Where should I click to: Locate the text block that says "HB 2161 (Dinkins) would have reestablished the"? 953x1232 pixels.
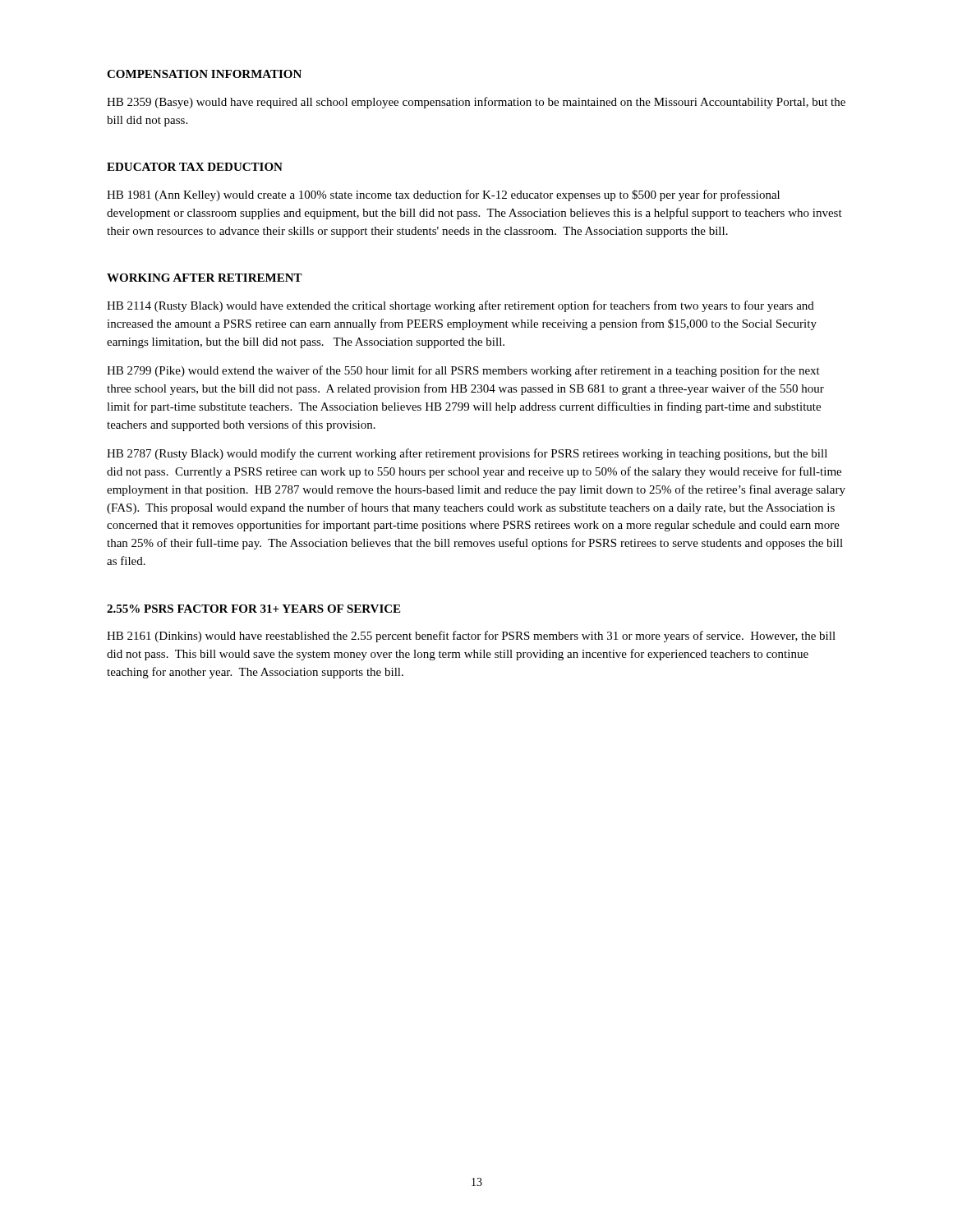click(x=471, y=654)
